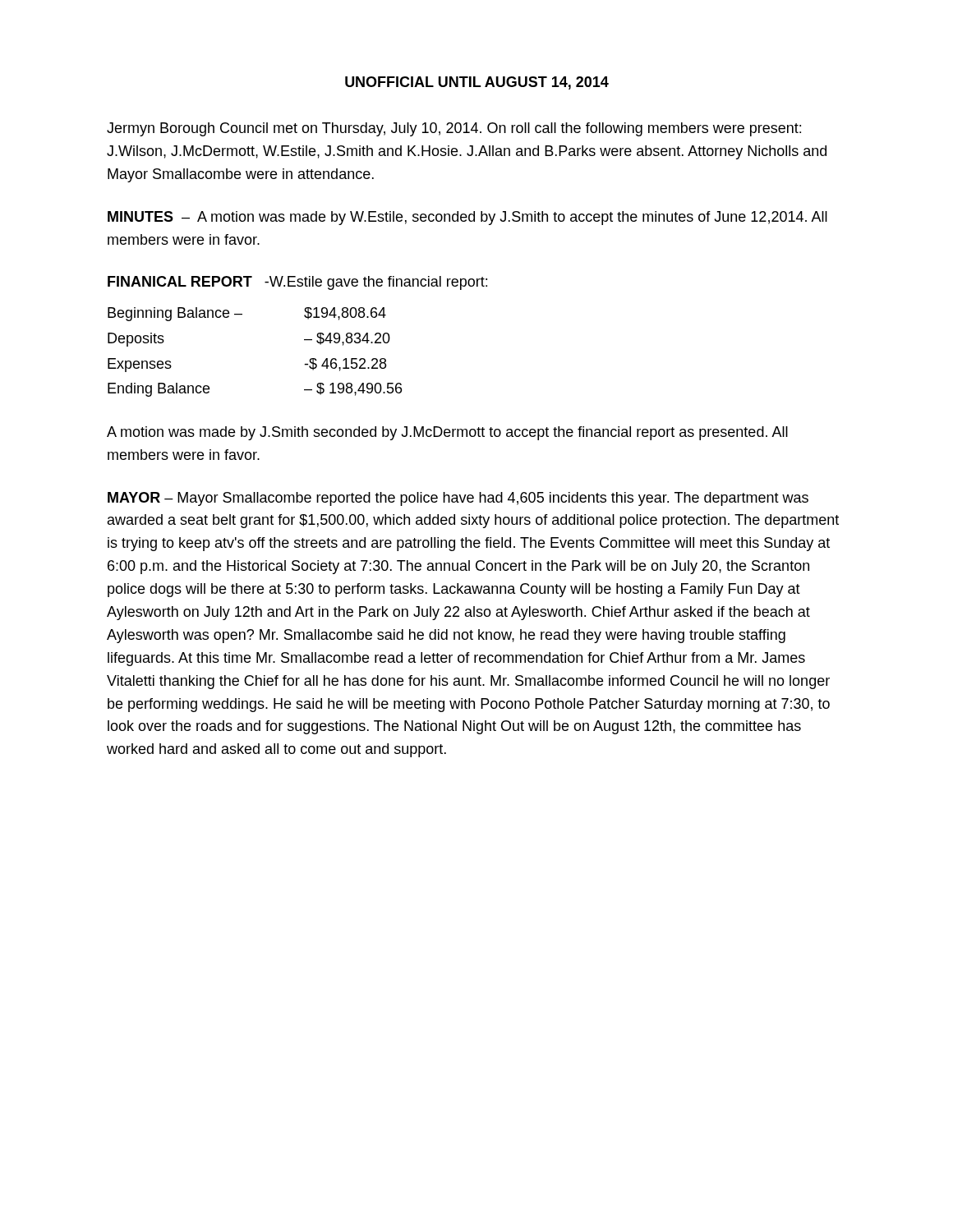Find the title containing "UNOFFICIAL UNTIL AUGUST 14, 2014"
953x1232 pixels.
(476, 82)
